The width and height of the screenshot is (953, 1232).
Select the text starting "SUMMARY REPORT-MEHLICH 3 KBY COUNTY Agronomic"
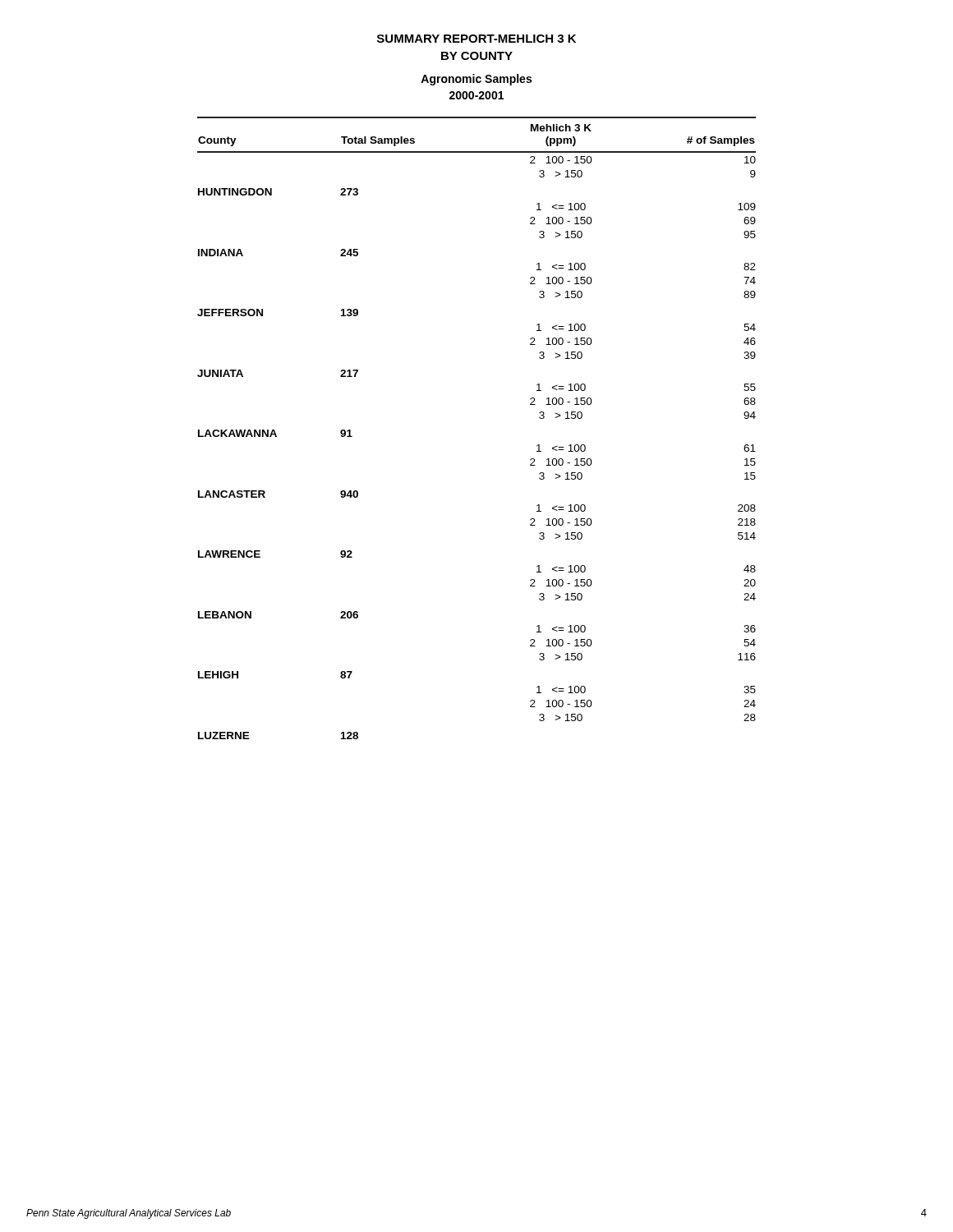point(476,66)
